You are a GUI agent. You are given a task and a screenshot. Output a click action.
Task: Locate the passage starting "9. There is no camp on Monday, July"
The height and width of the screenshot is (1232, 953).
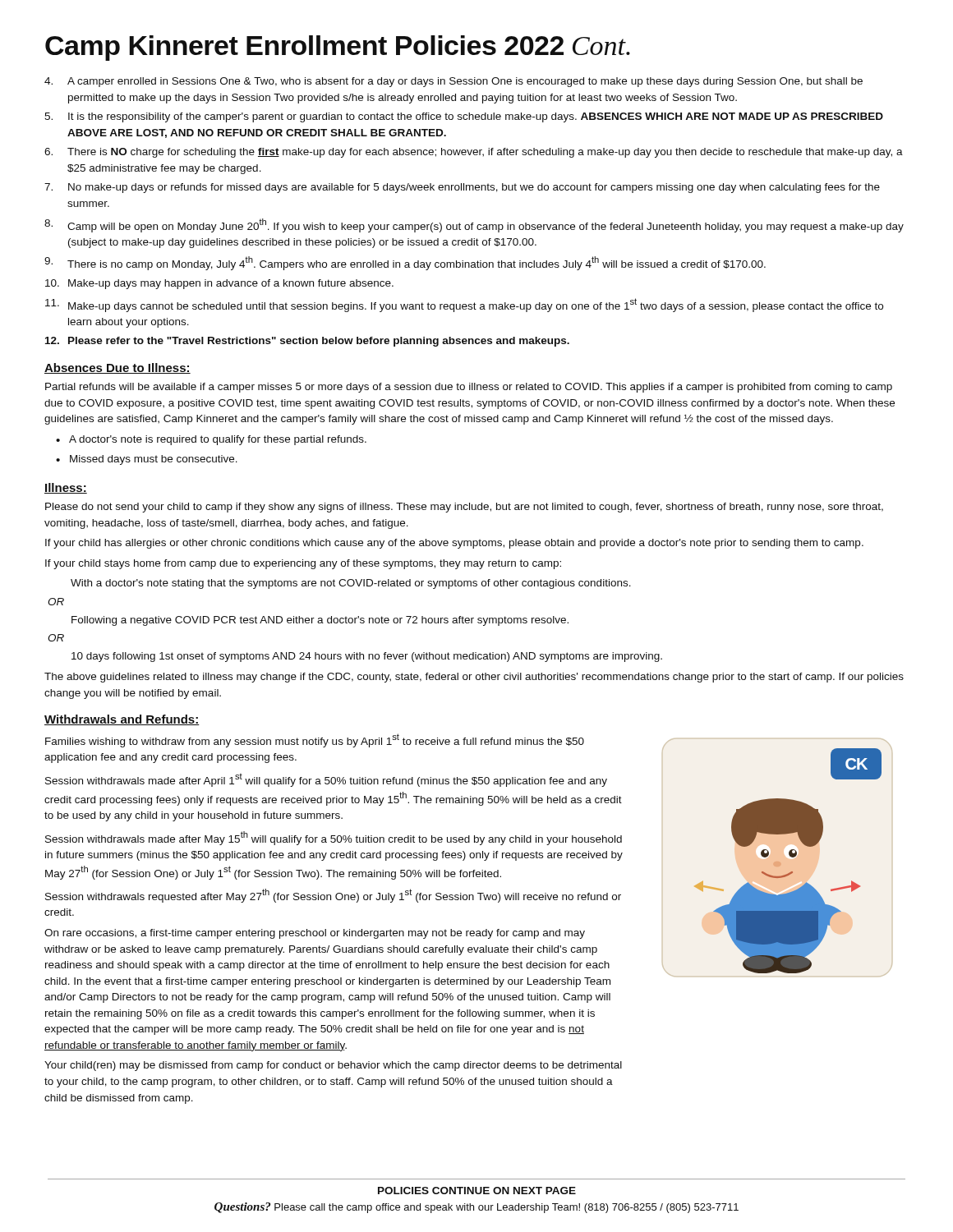tap(476, 263)
